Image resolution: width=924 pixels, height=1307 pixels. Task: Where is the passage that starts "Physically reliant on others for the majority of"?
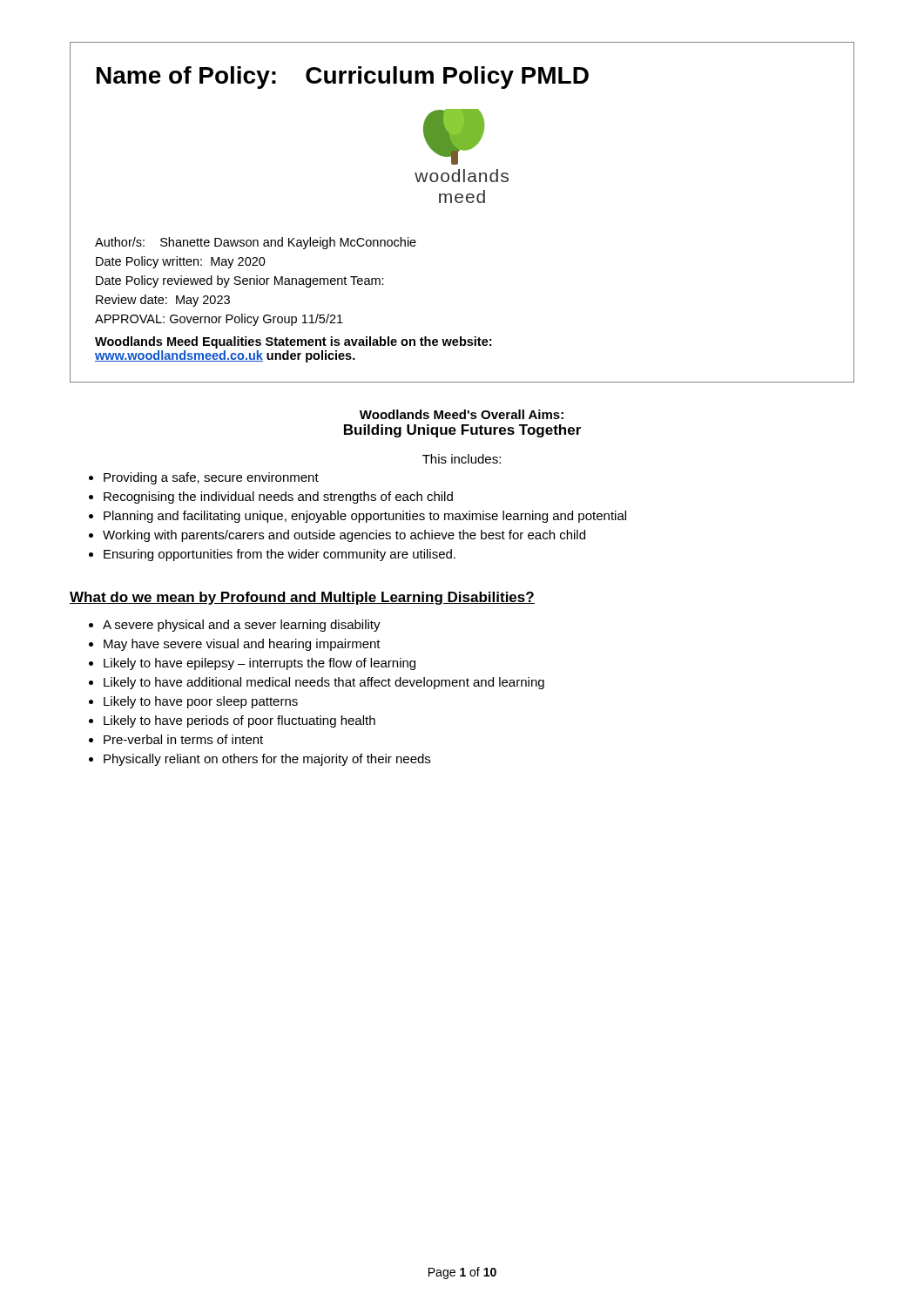pos(267,759)
